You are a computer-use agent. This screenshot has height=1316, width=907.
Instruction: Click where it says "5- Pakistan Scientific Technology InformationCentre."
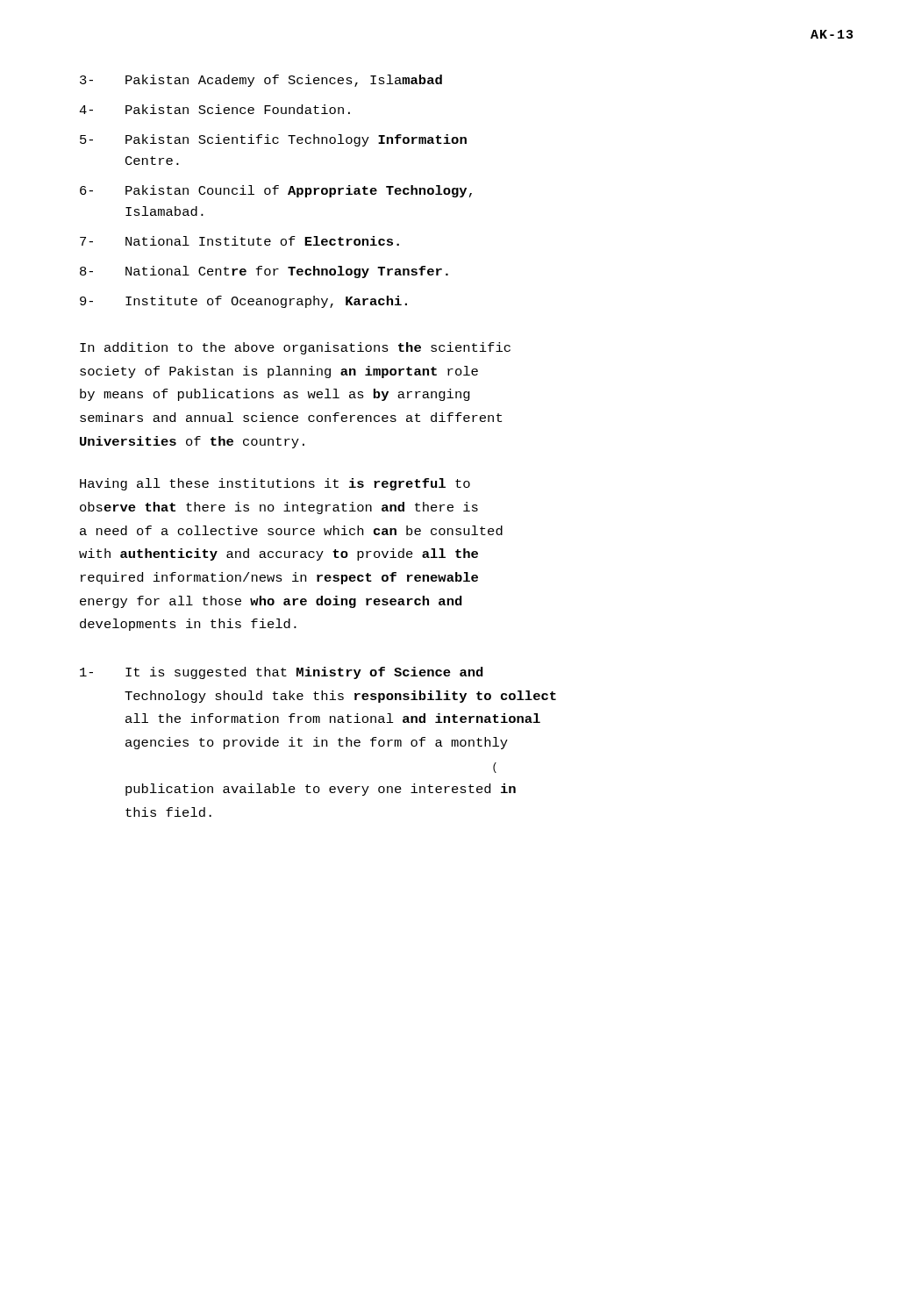pyautogui.click(x=273, y=151)
